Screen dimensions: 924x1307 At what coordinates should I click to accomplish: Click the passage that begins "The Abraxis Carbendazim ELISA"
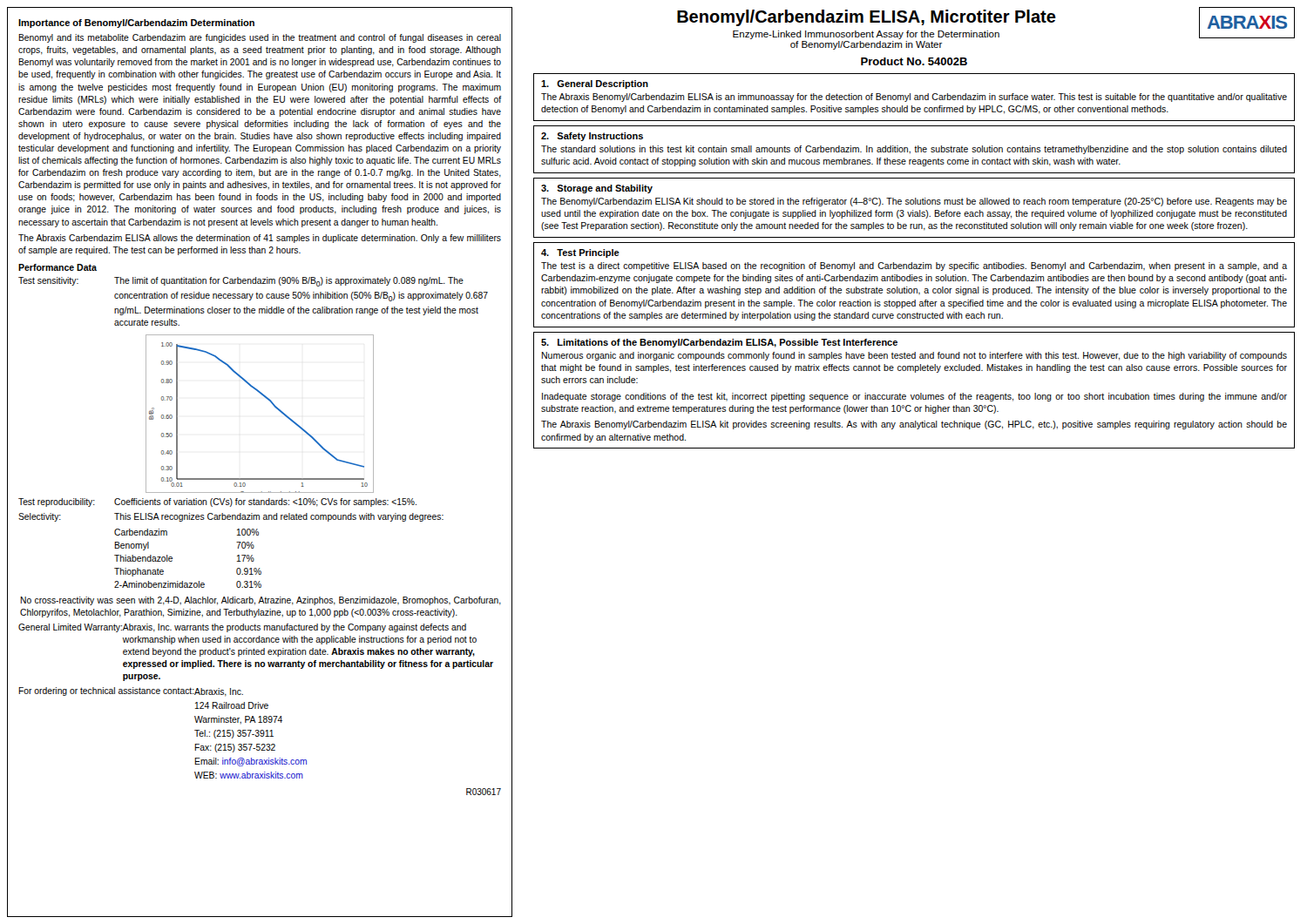[x=260, y=244]
